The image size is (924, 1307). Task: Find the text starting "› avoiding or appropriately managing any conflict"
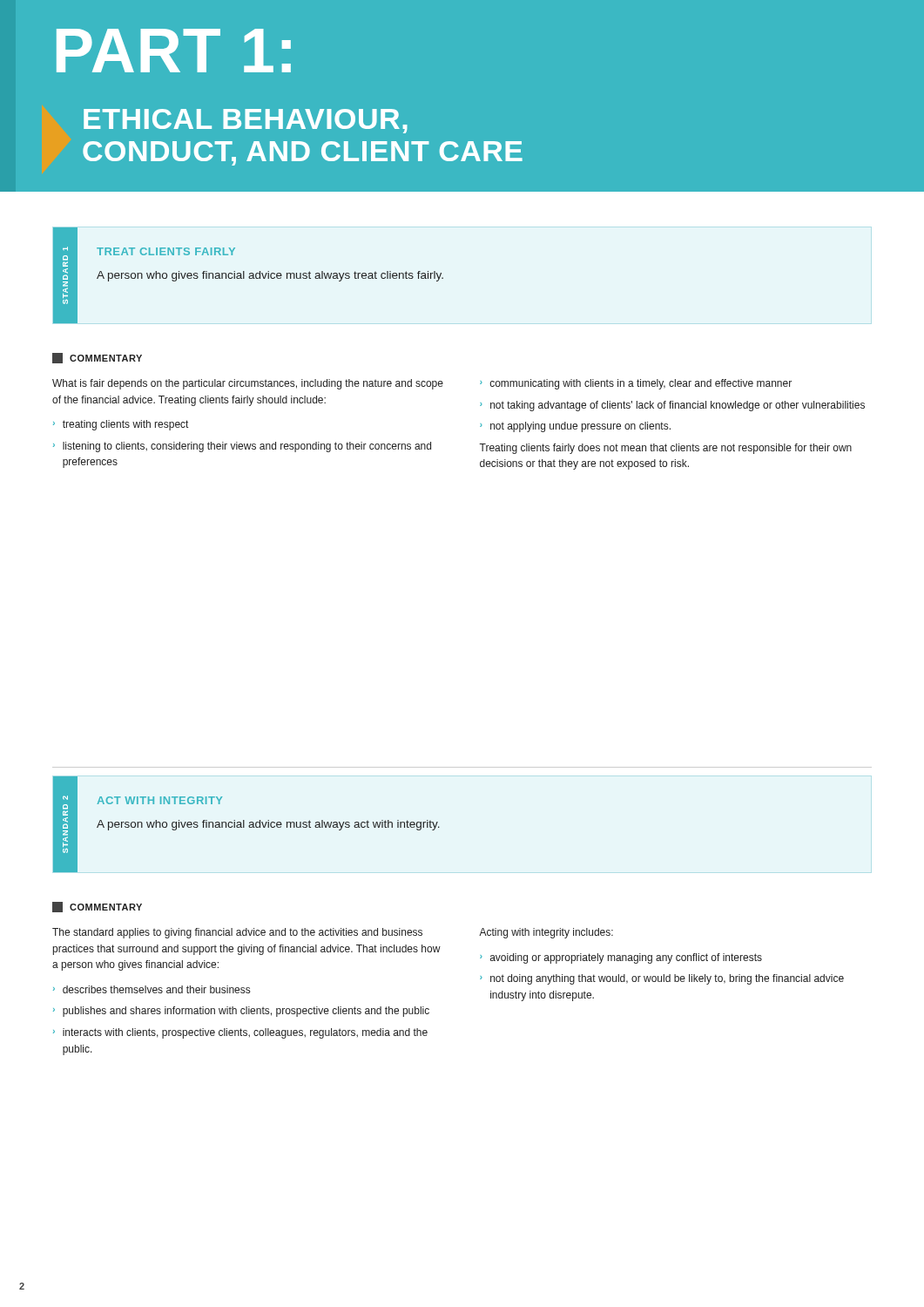click(x=621, y=958)
